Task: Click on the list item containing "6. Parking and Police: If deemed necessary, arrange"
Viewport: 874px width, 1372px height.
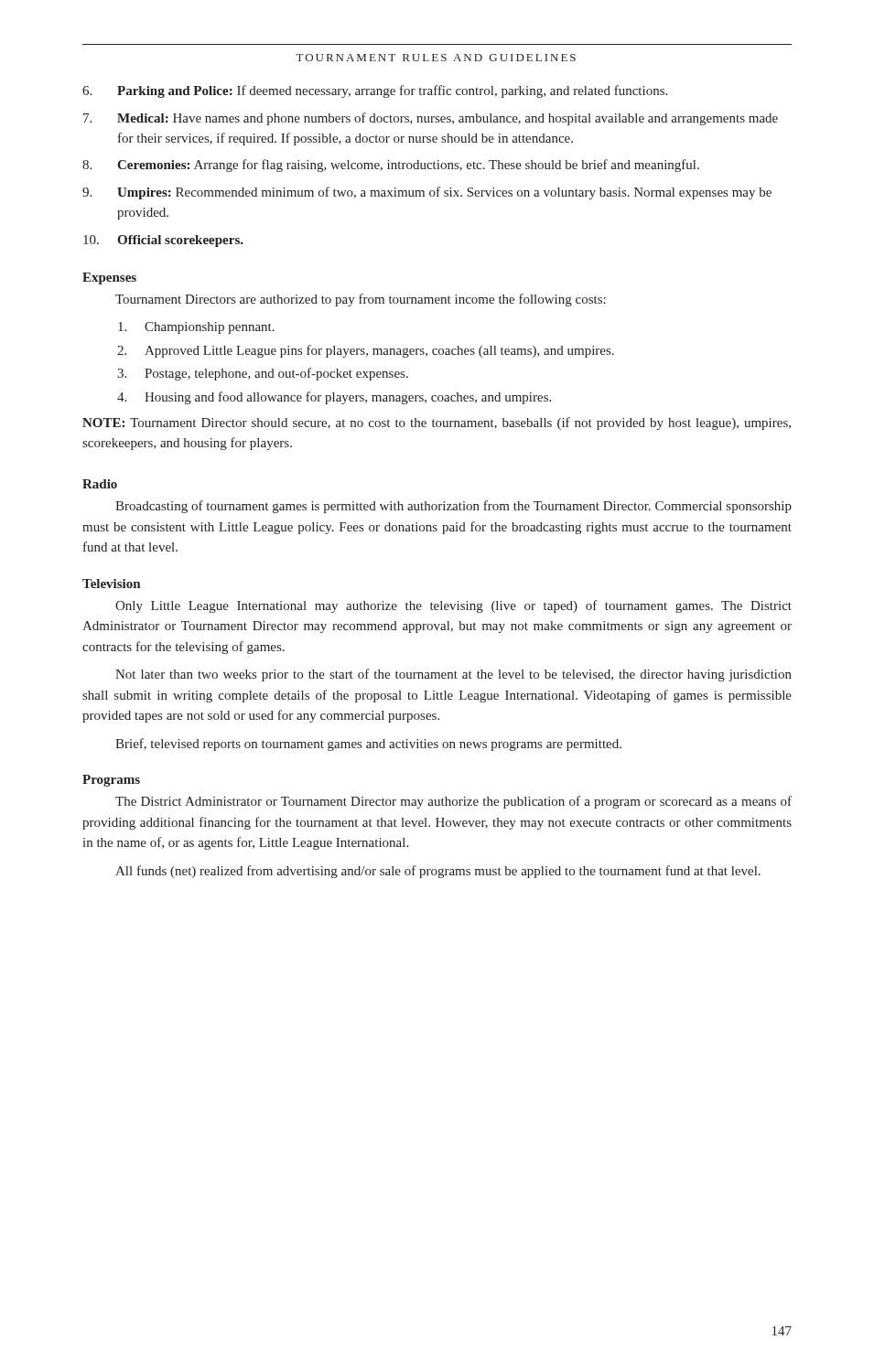Action: [437, 91]
